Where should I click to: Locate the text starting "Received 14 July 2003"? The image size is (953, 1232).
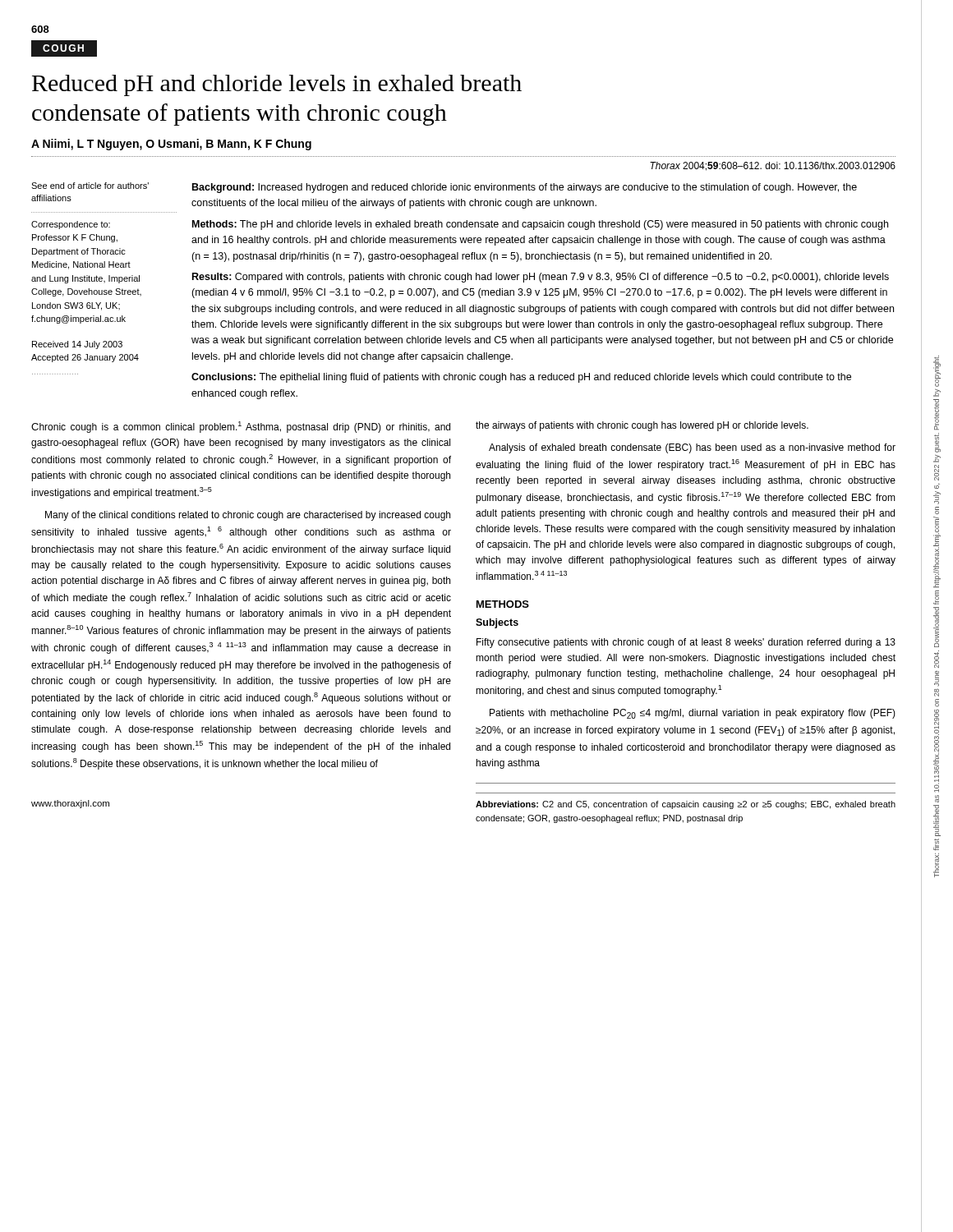click(x=85, y=358)
